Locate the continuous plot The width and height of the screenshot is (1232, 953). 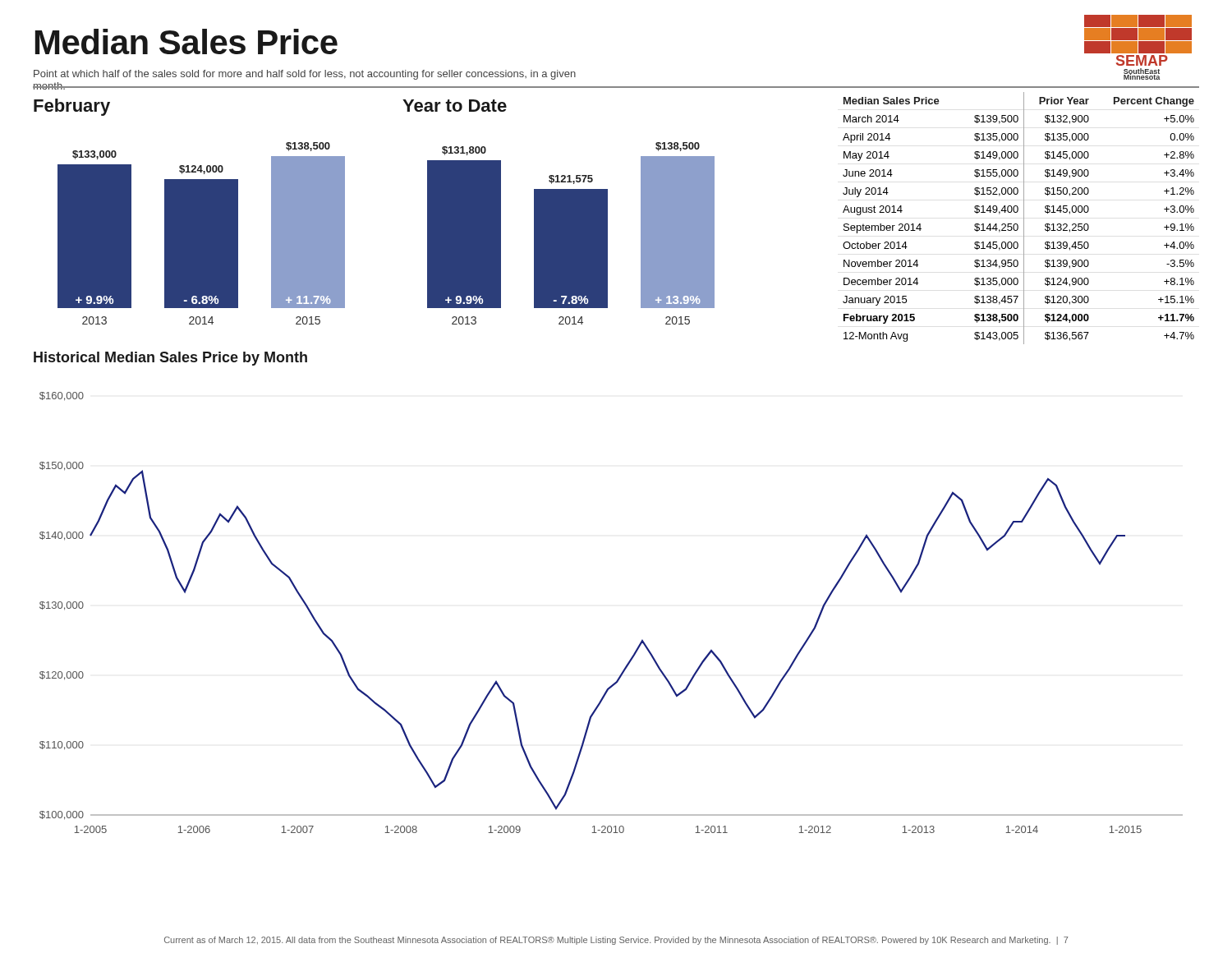click(616, 645)
